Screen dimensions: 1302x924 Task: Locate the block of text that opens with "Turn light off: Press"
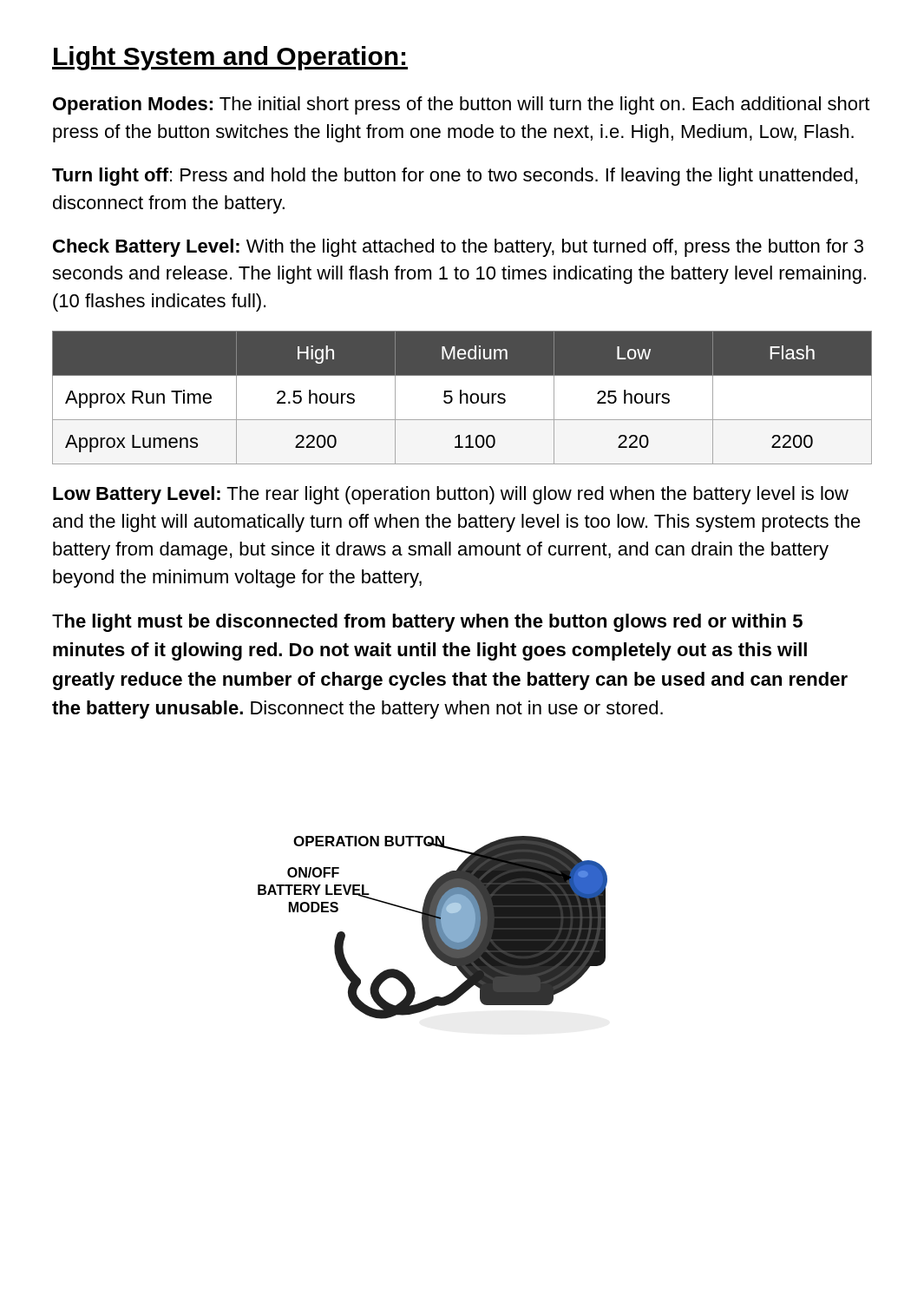coord(456,189)
